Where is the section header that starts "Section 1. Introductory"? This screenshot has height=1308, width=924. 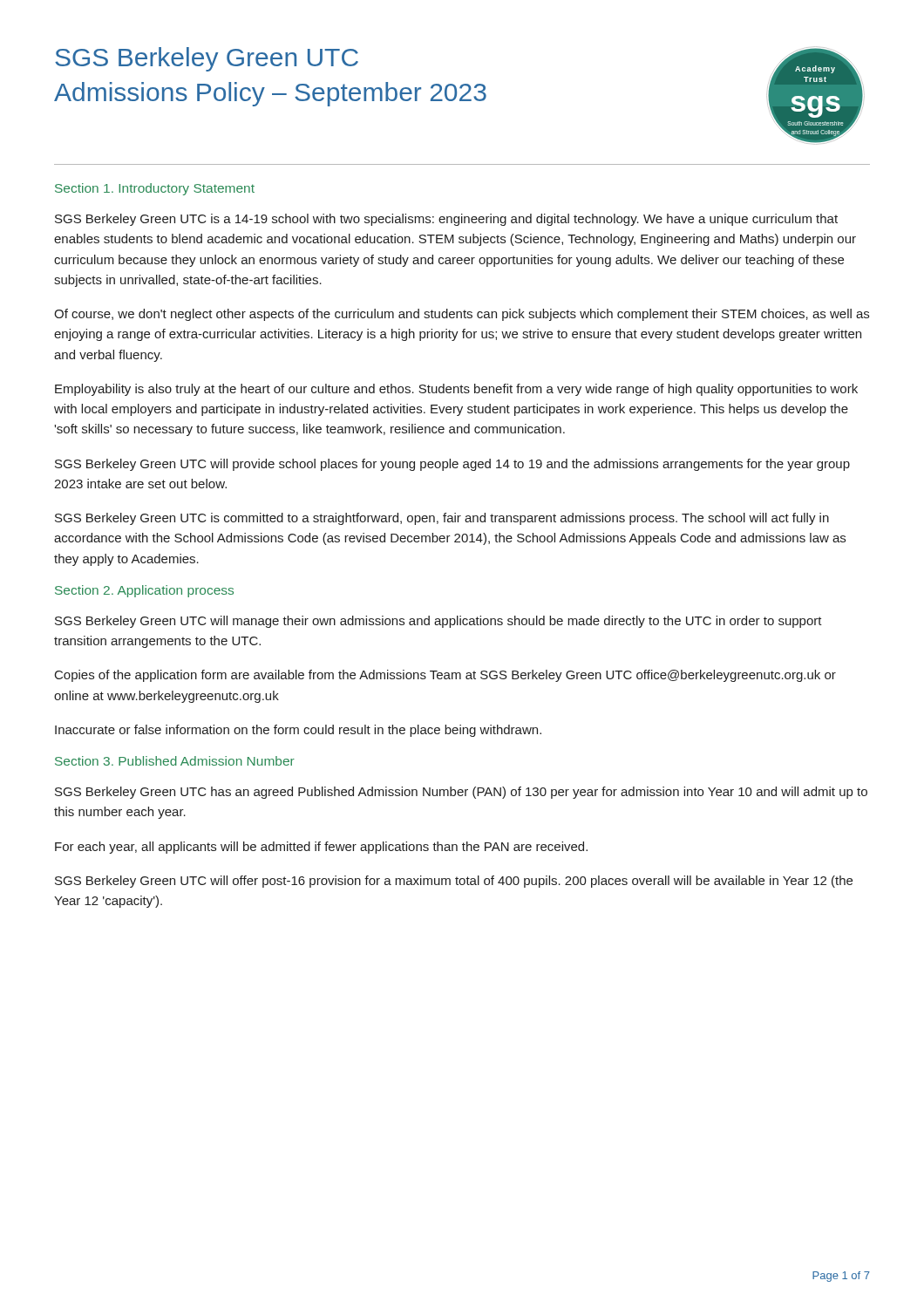point(154,188)
